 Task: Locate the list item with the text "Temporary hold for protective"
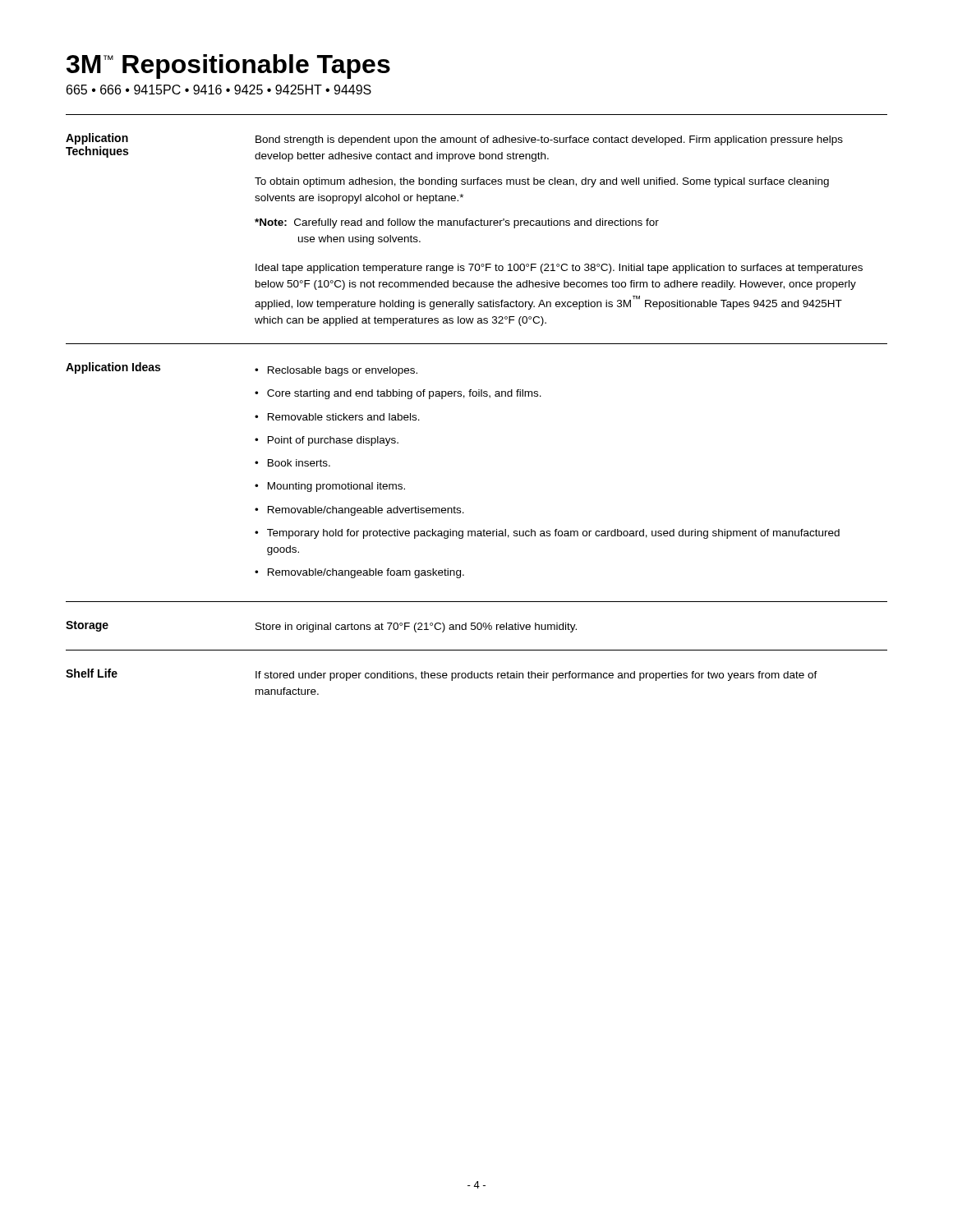(x=553, y=541)
